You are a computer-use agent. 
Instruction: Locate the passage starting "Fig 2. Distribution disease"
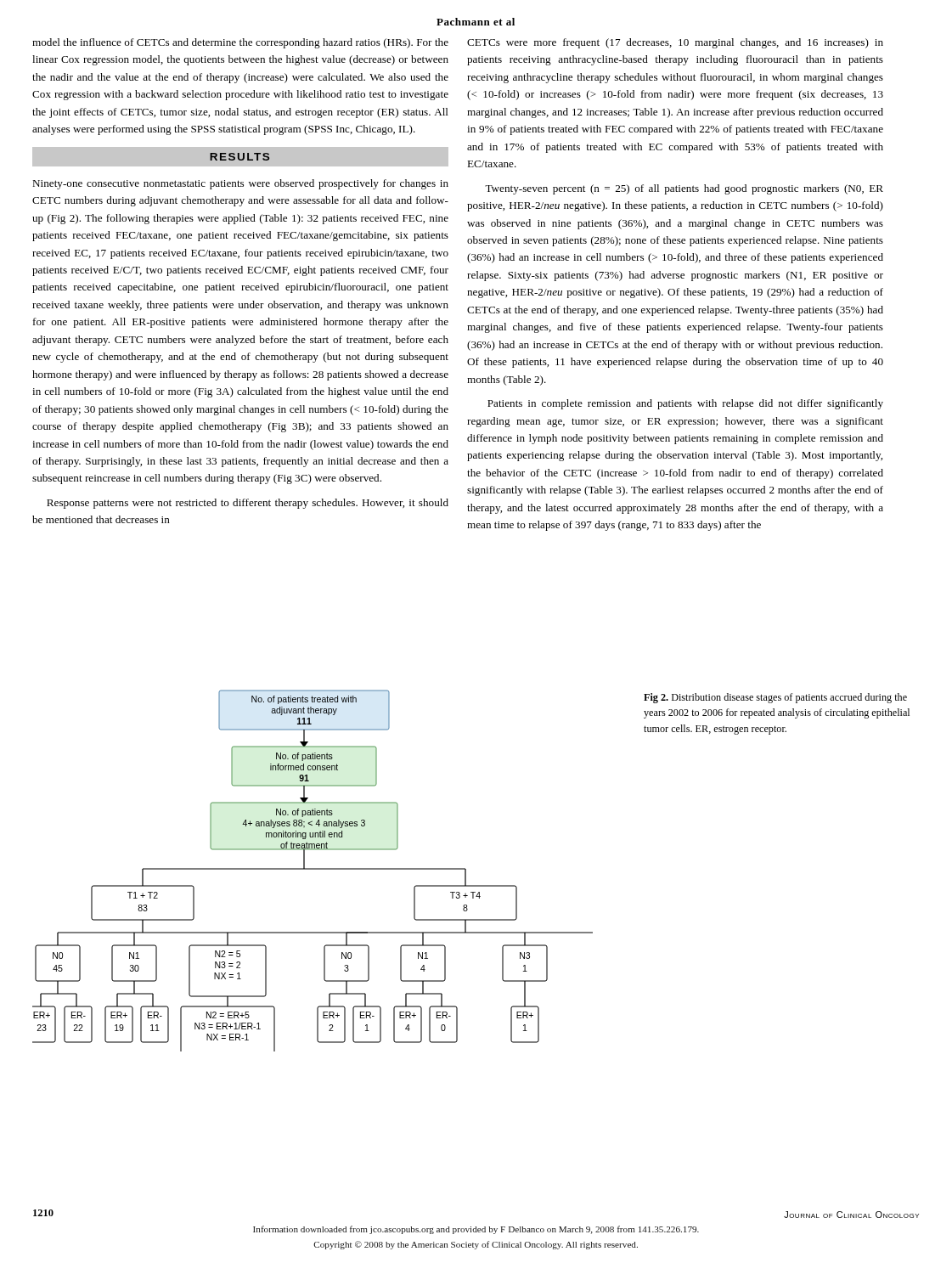coord(777,713)
